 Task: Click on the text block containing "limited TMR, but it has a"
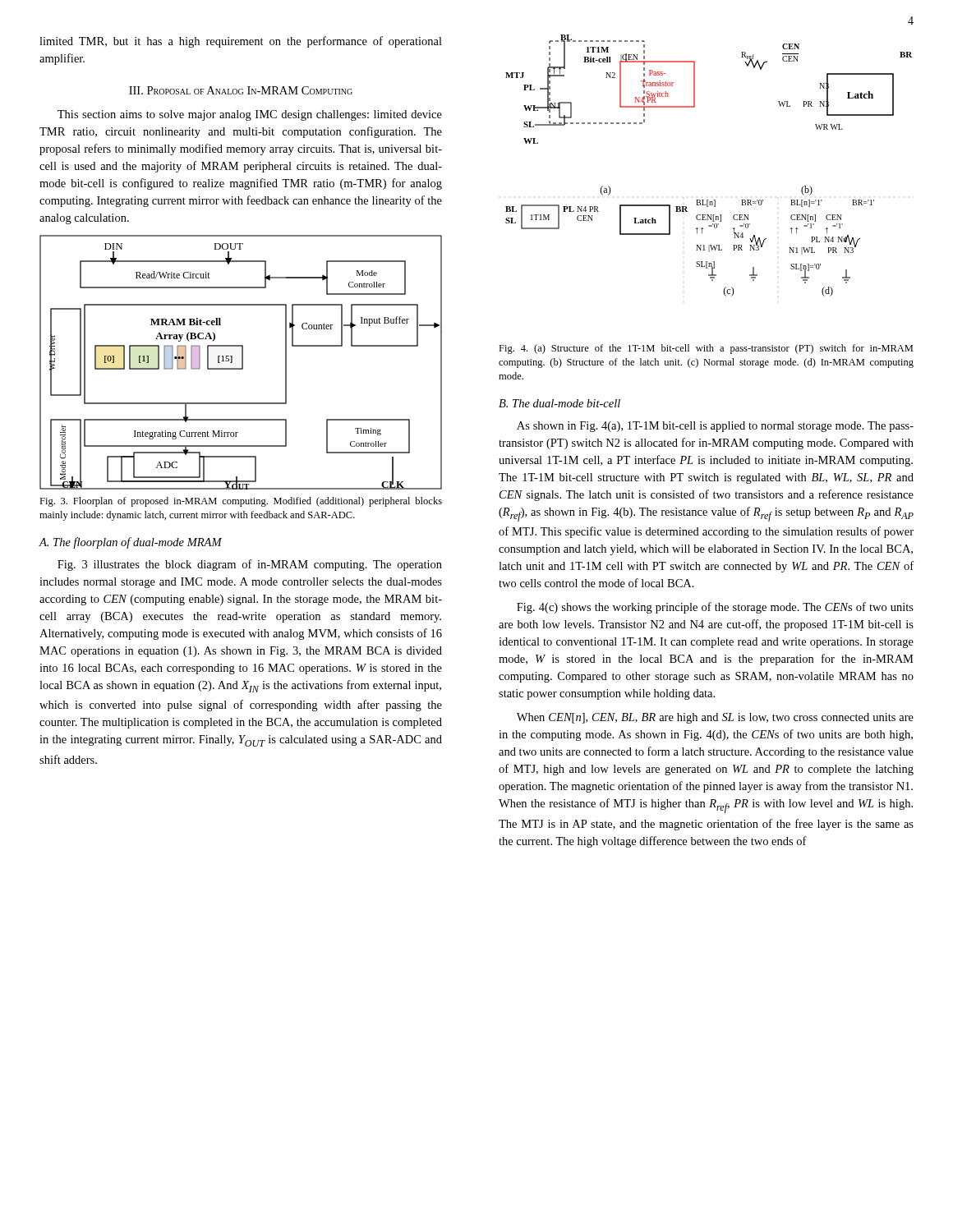click(x=241, y=50)
